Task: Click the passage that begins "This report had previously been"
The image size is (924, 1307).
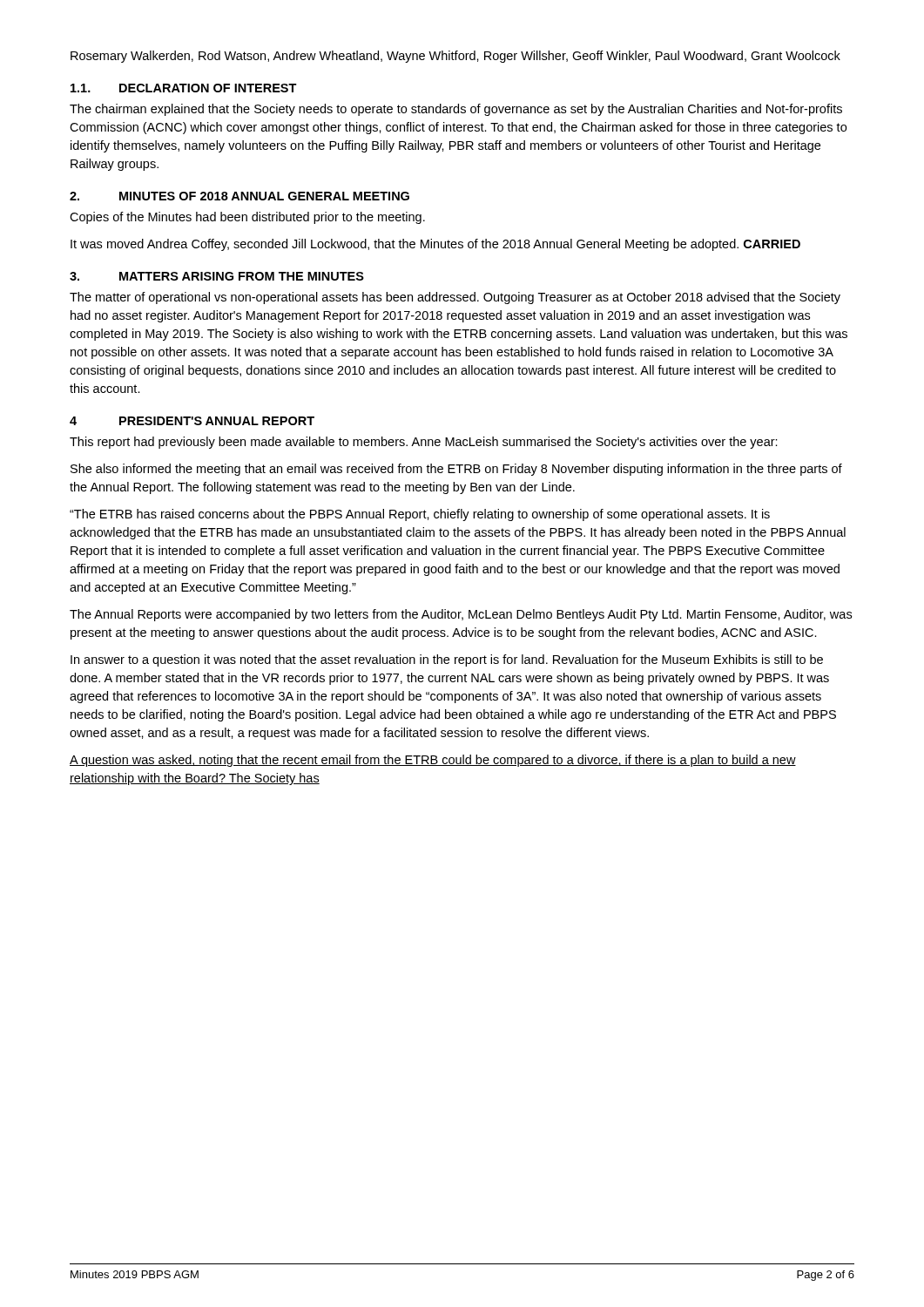Action: [x=424, y=442]
